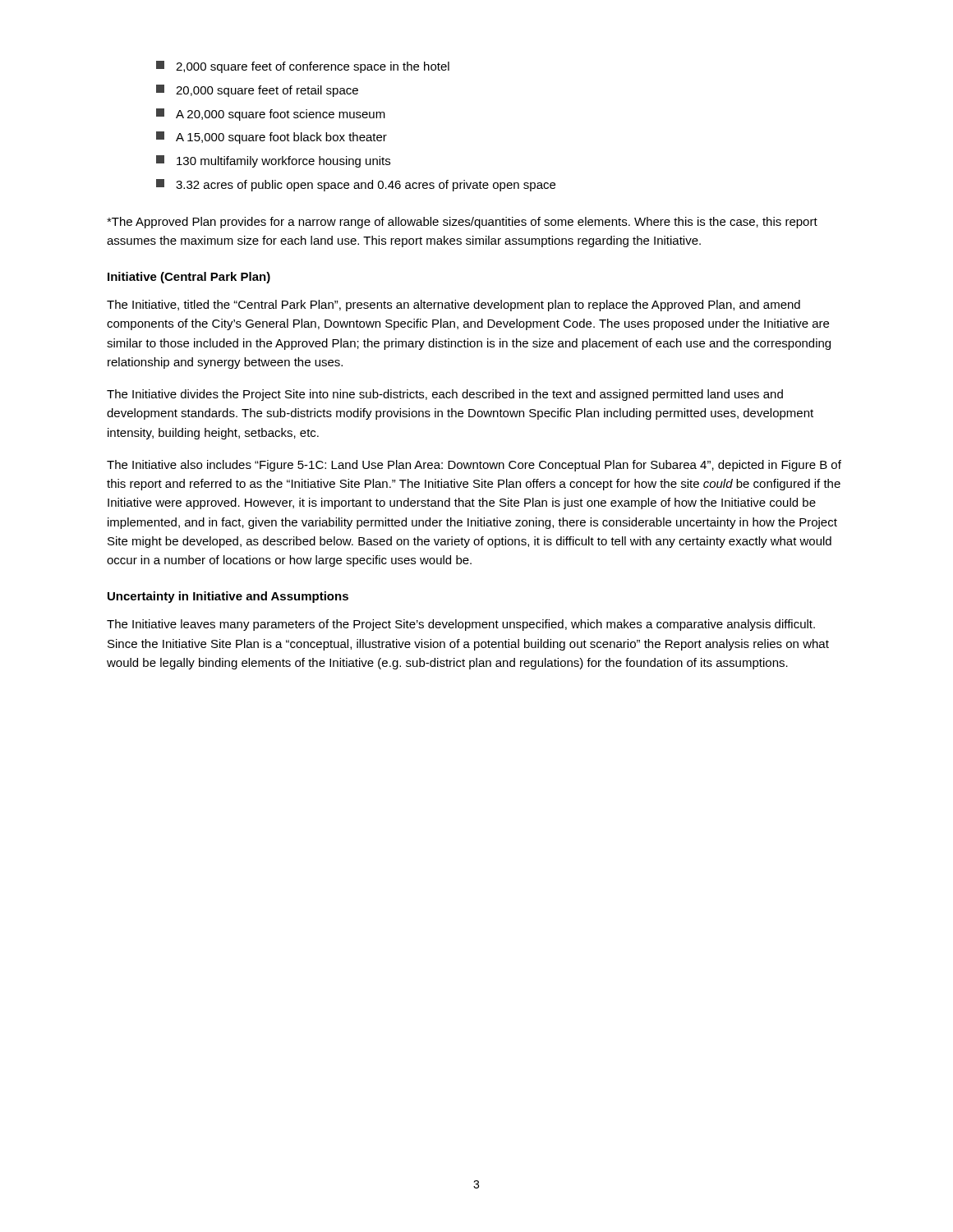Image resolution: width=953 pixels, height=1232 pixels.
Task: Find the block on this page that starts "2,000 square feet of conference space in"
Action: click(x=303, y=66)
